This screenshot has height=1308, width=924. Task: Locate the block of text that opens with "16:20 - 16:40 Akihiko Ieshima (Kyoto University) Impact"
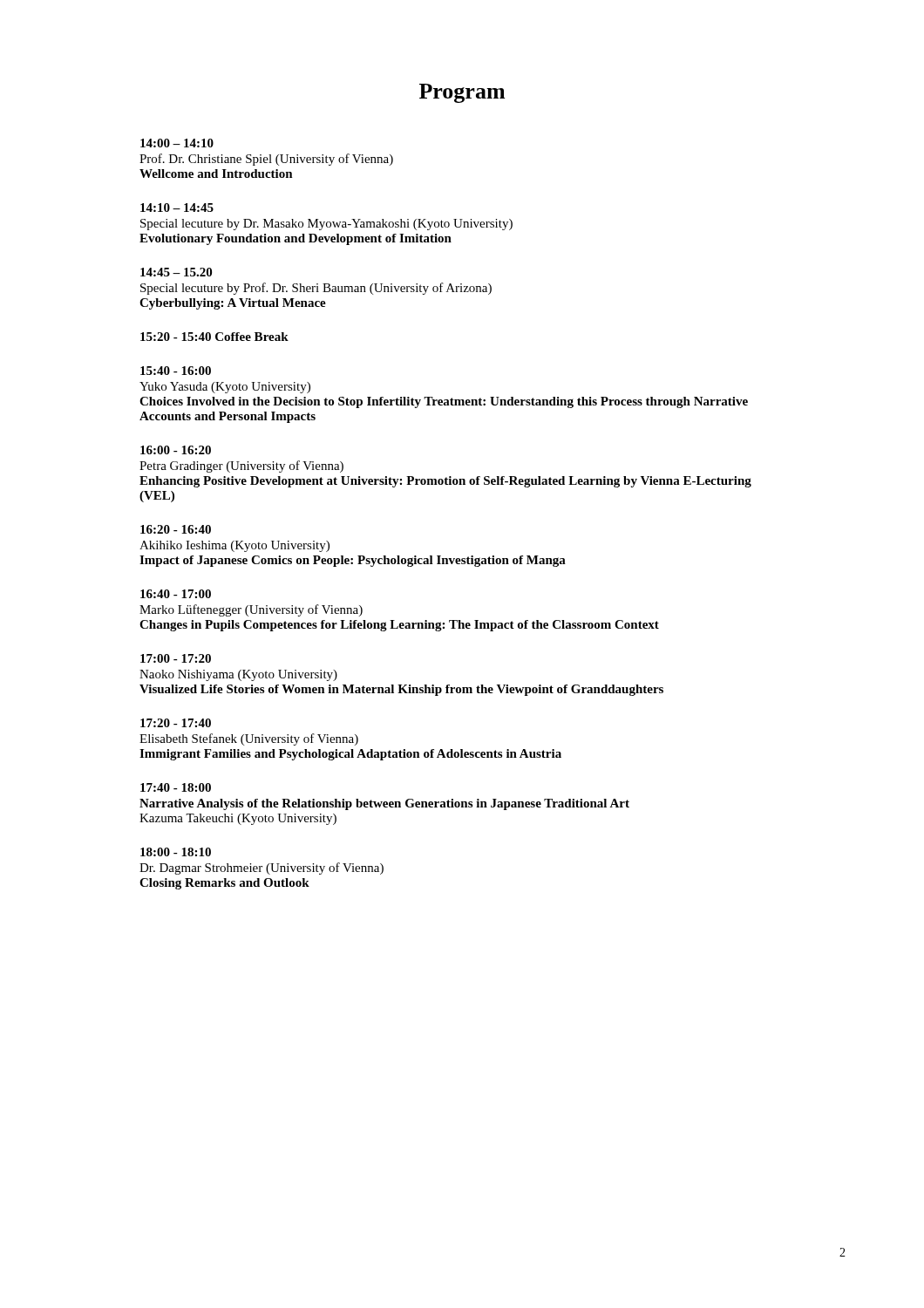click(x=176, y=529)
